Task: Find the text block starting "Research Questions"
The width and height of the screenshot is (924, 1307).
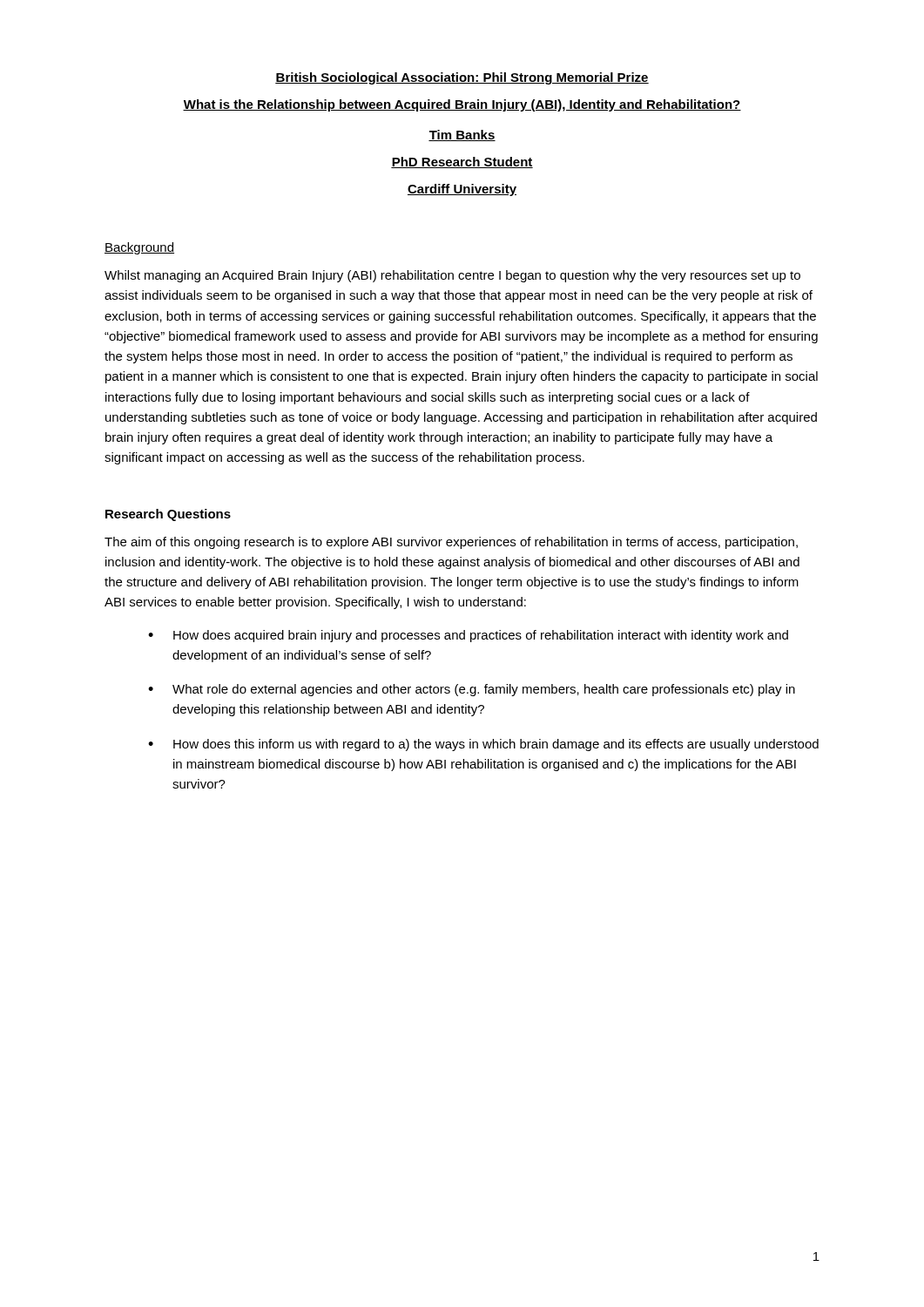Action: point(168,513)
